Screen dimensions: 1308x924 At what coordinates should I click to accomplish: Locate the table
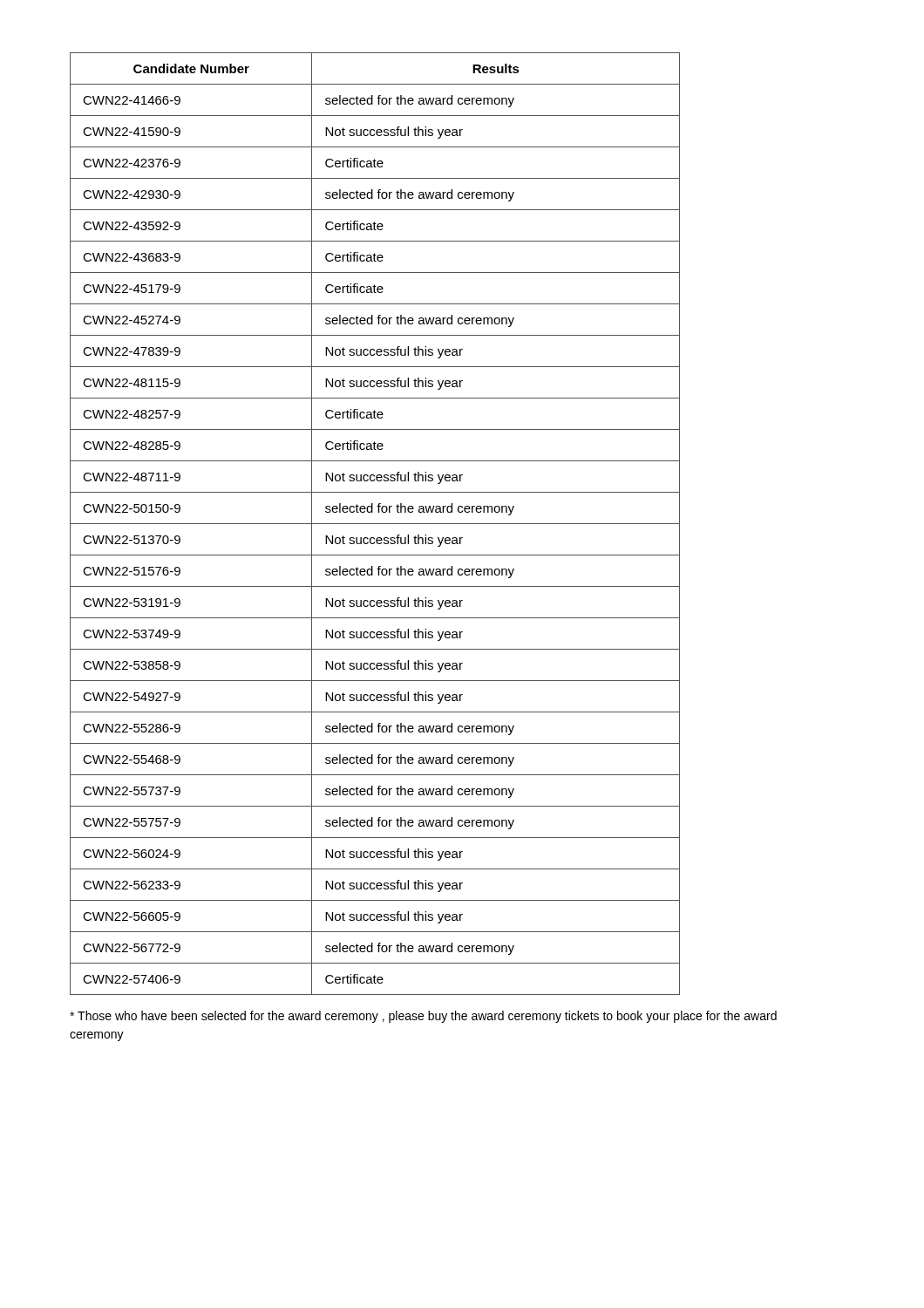click(375, 524)
